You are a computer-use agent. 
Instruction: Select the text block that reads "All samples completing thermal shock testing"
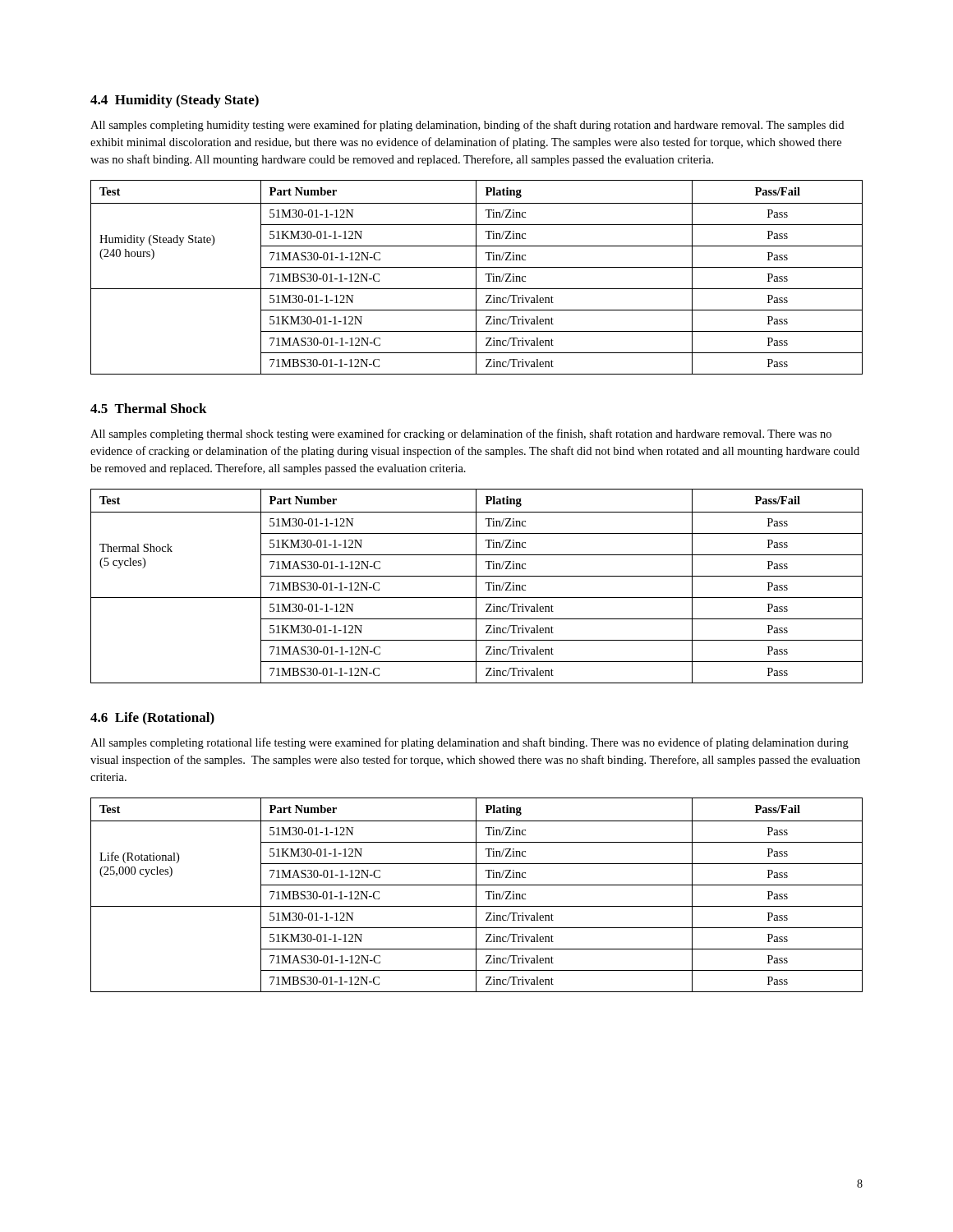pos(475,451)
